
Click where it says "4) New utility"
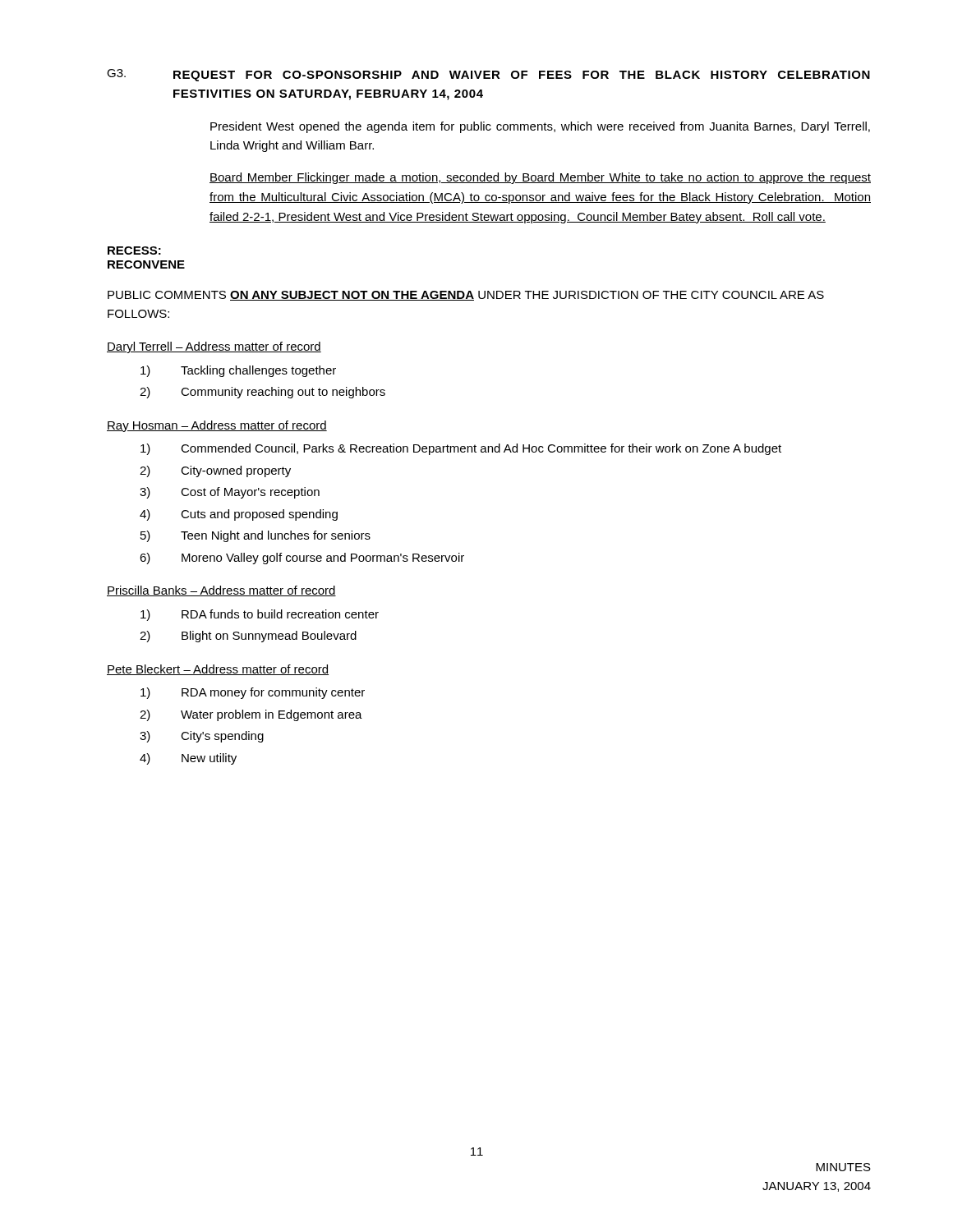[188, 759]
